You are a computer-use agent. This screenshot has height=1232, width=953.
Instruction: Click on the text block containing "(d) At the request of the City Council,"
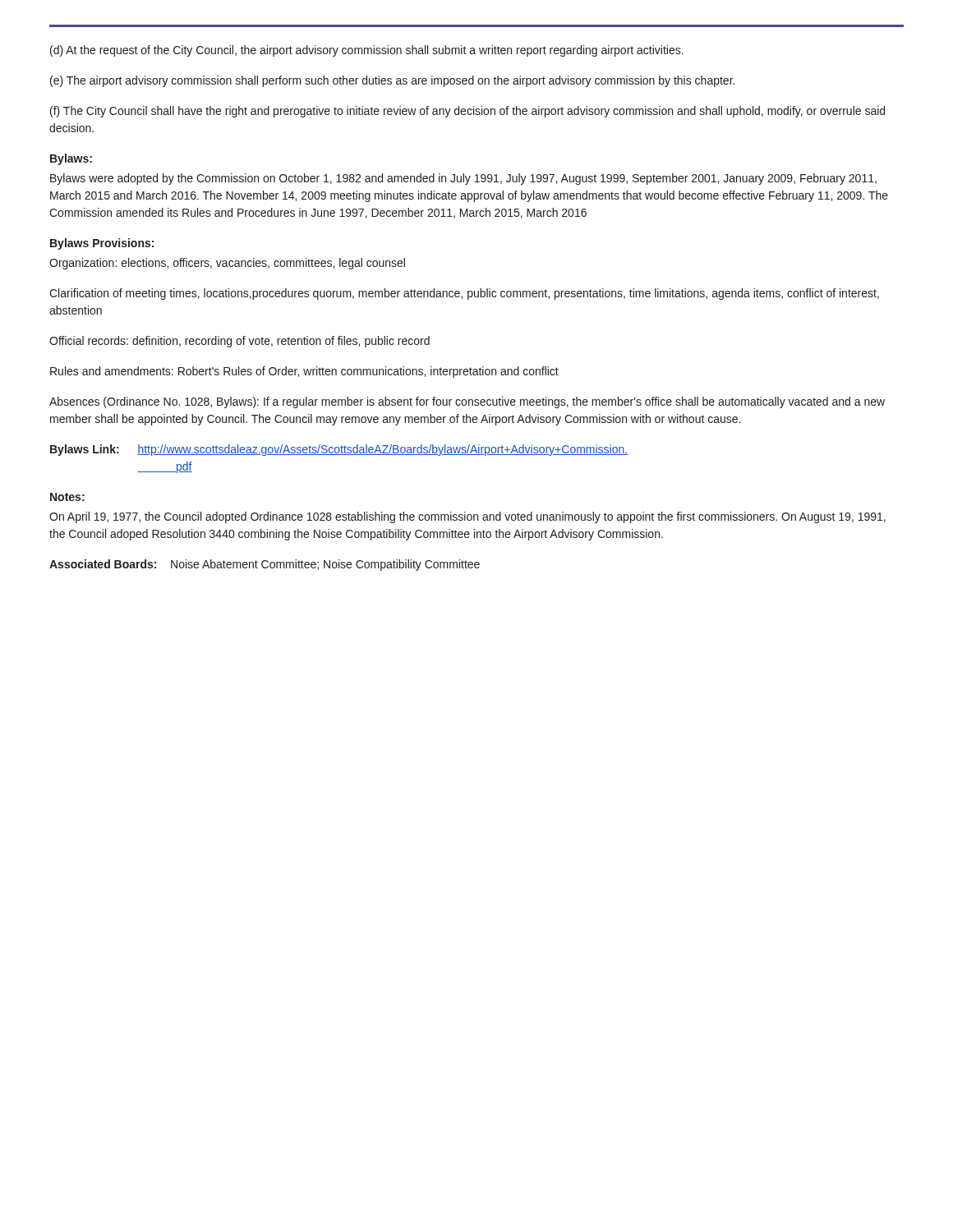point(367,50)
